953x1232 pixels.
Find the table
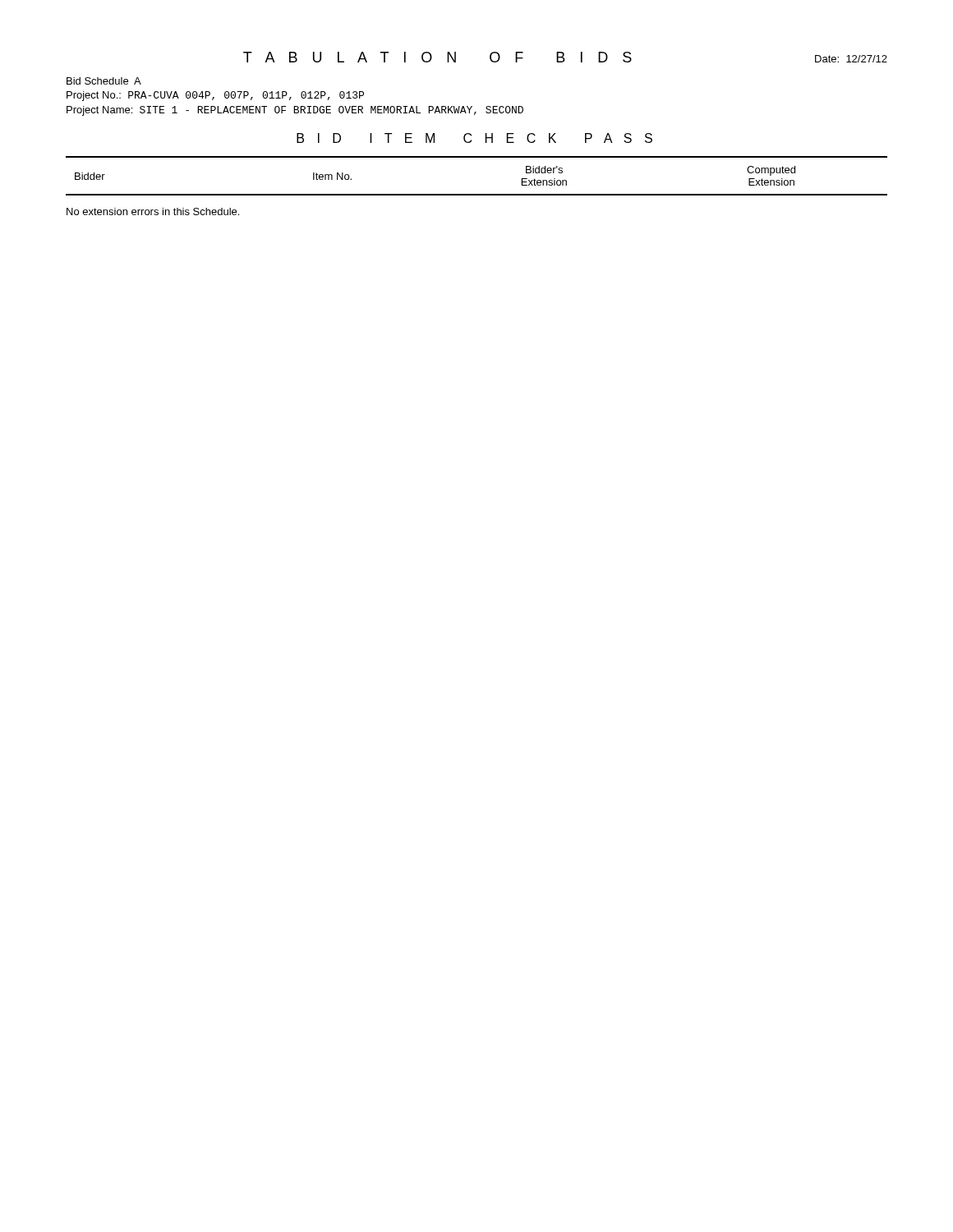click(476, 176)
